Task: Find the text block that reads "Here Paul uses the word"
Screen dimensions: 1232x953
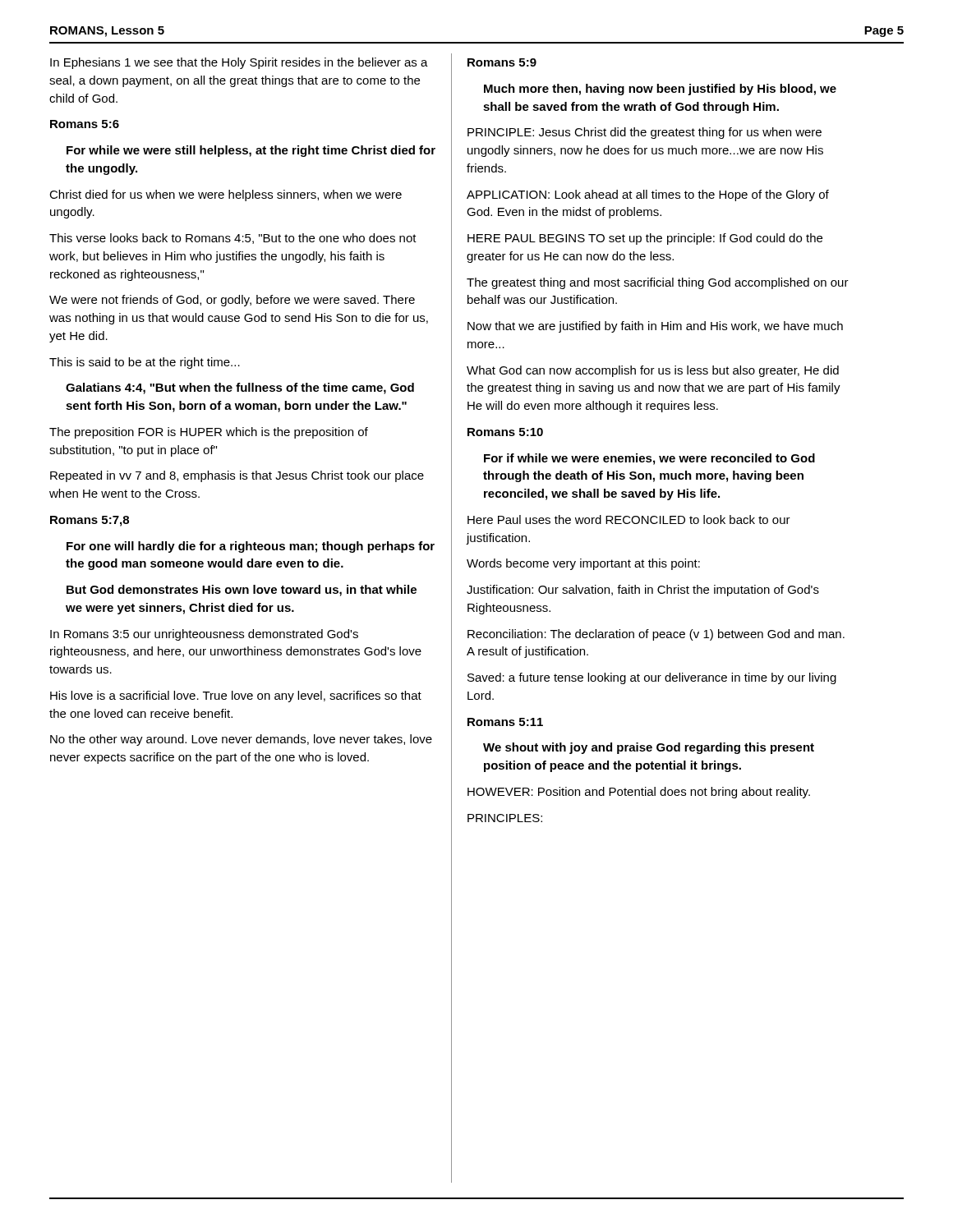Action: (661, 529)
